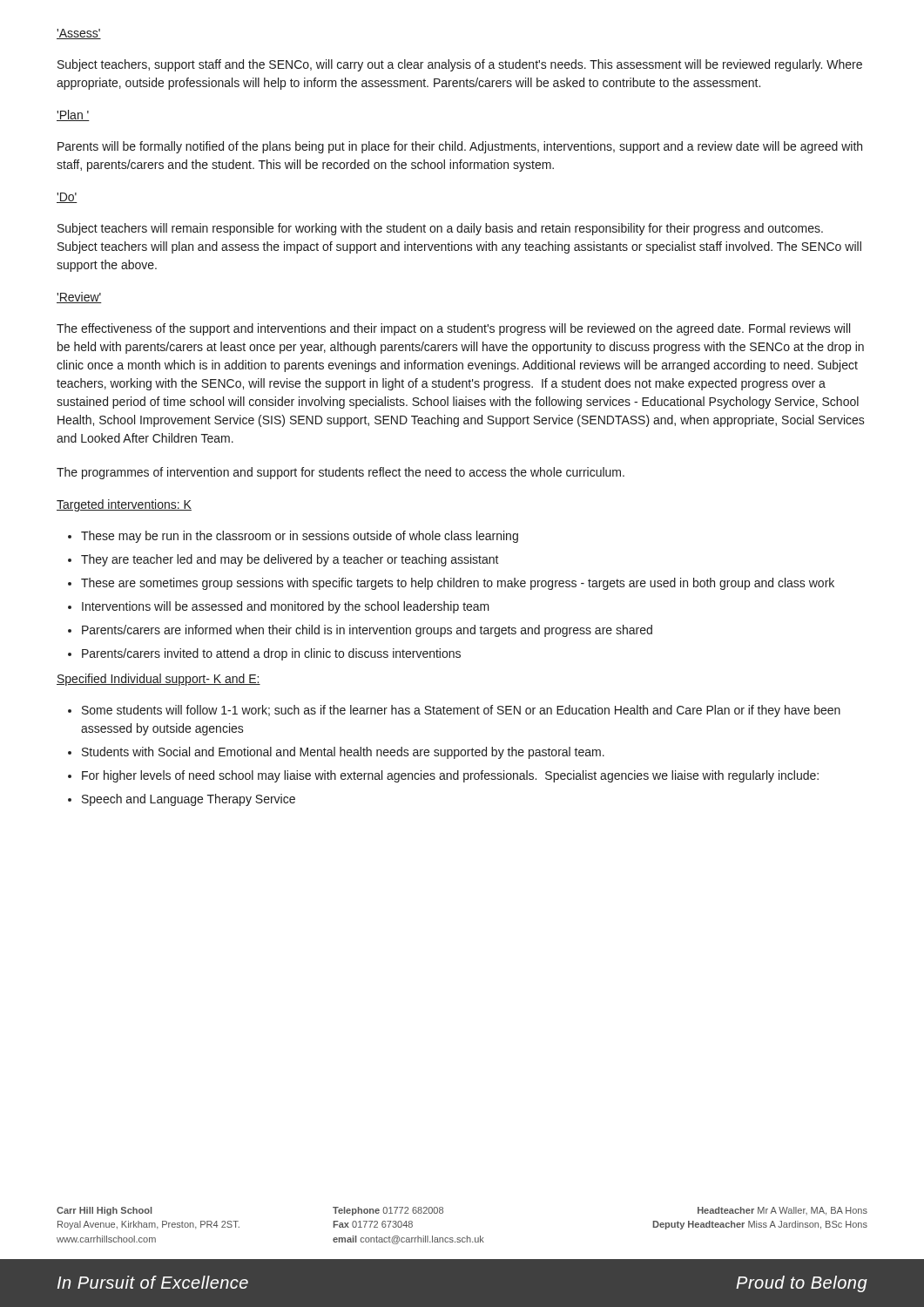Screen dimensions: 1307x924
Task: Point to the passage starting "They are teacher led"
Action: (x=290, y=559)
